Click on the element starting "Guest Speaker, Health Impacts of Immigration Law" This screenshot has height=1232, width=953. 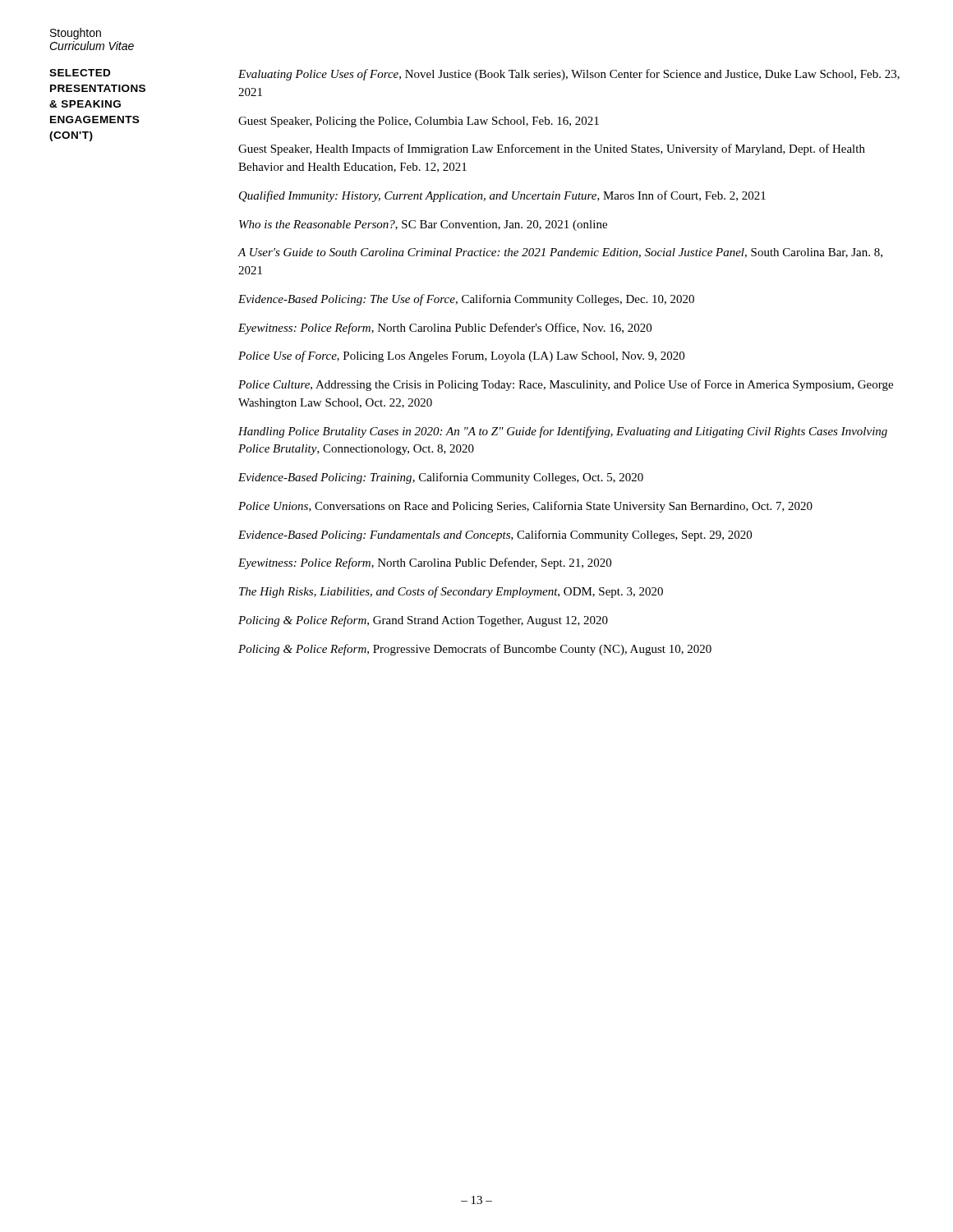(x=571, y=159)
